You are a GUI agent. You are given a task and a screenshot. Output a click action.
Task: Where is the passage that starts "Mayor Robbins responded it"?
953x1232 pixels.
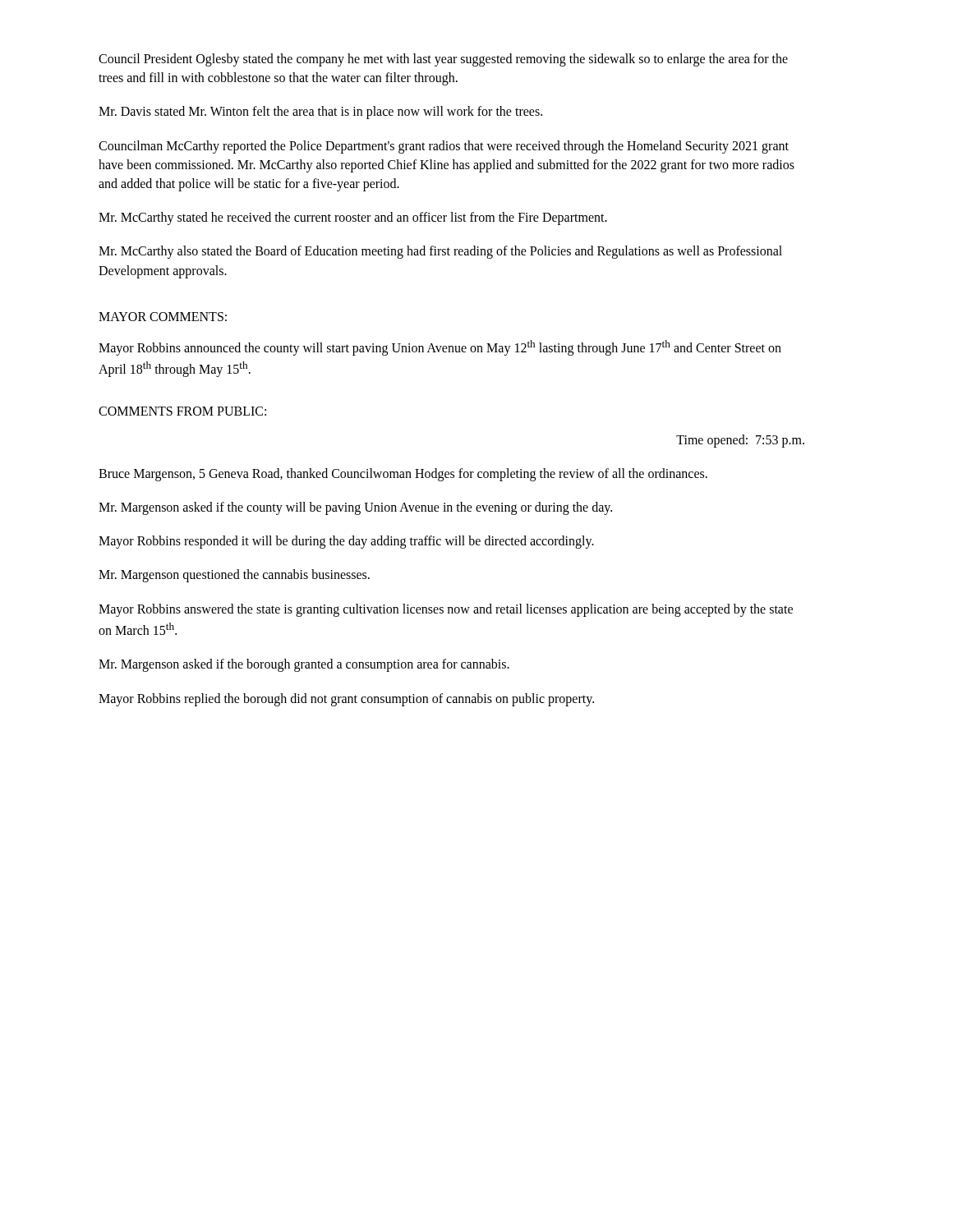pos(346,541)
